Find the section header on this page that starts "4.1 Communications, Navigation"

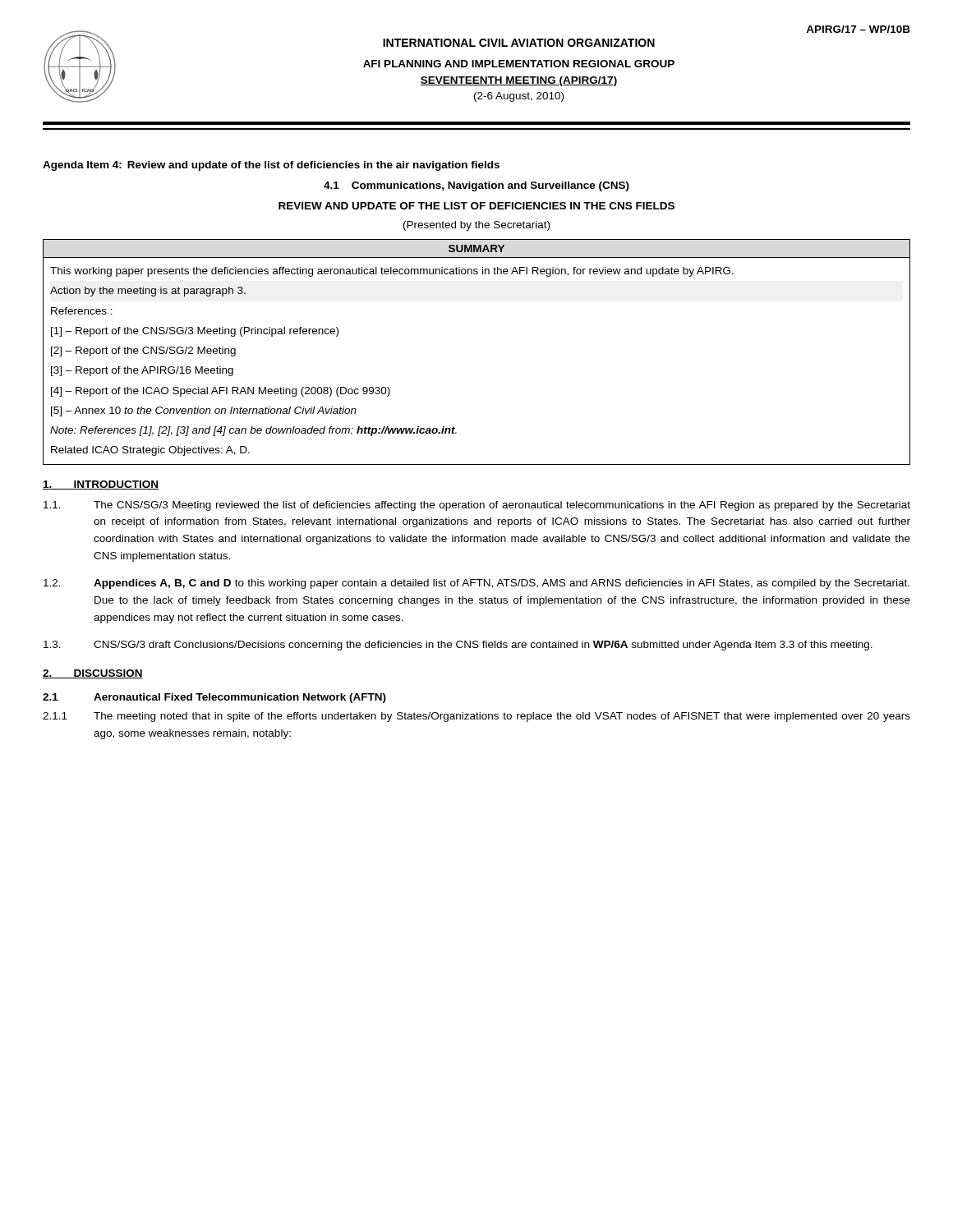(476, 185)
